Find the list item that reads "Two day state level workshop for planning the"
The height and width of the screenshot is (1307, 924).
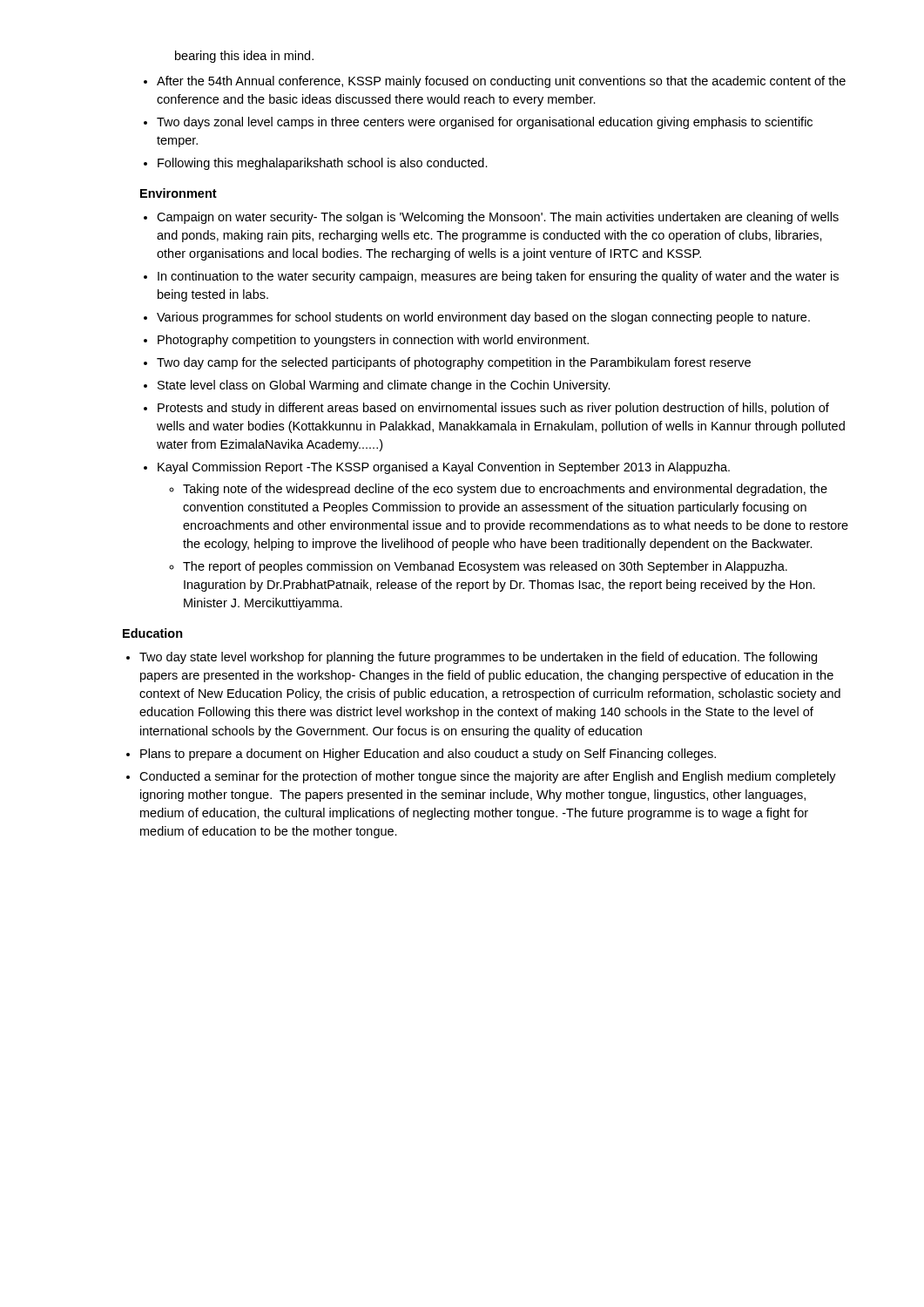(x=490, y=694)
